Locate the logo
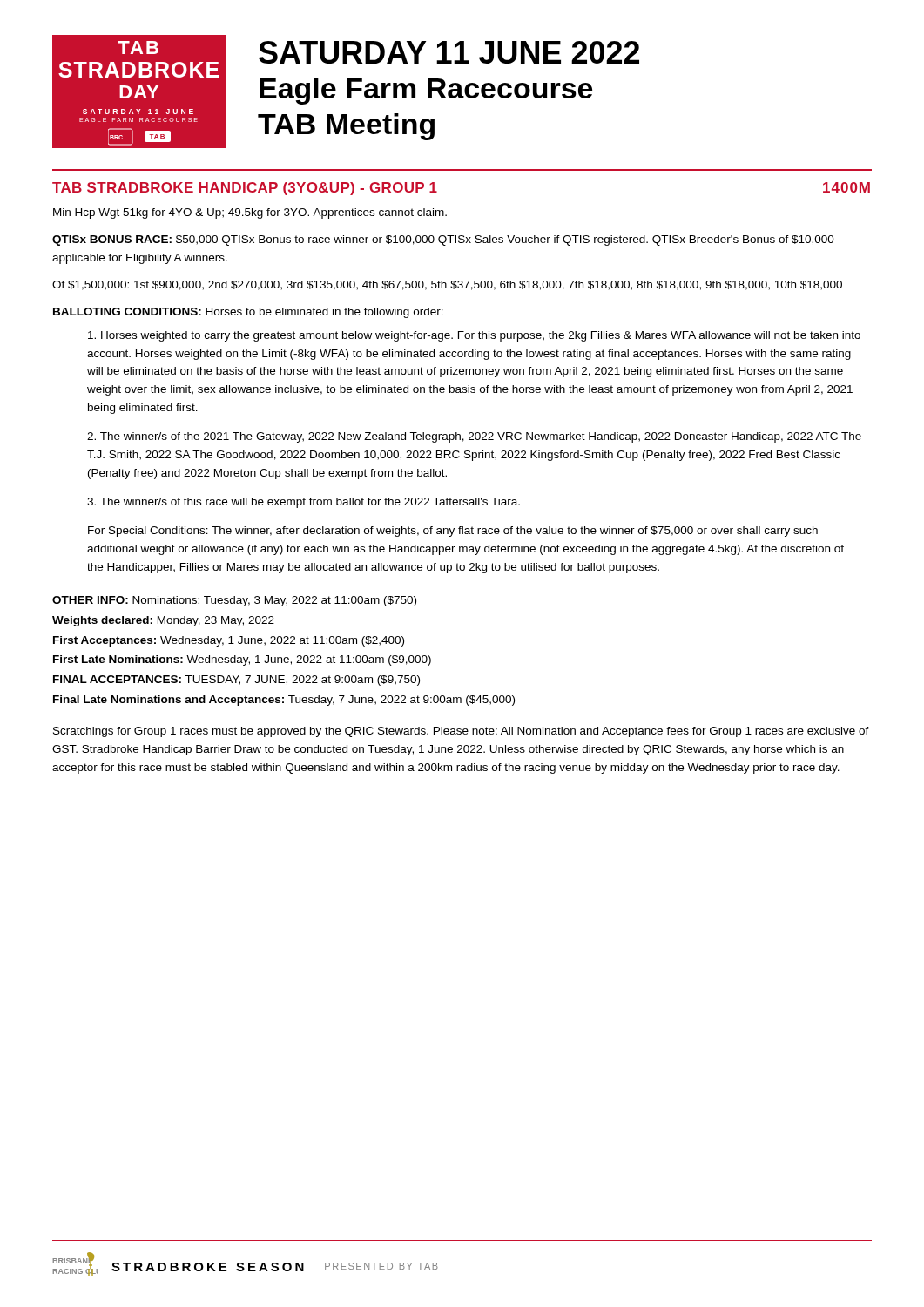The image size is (924, 1307). click(x=155, y=91)
